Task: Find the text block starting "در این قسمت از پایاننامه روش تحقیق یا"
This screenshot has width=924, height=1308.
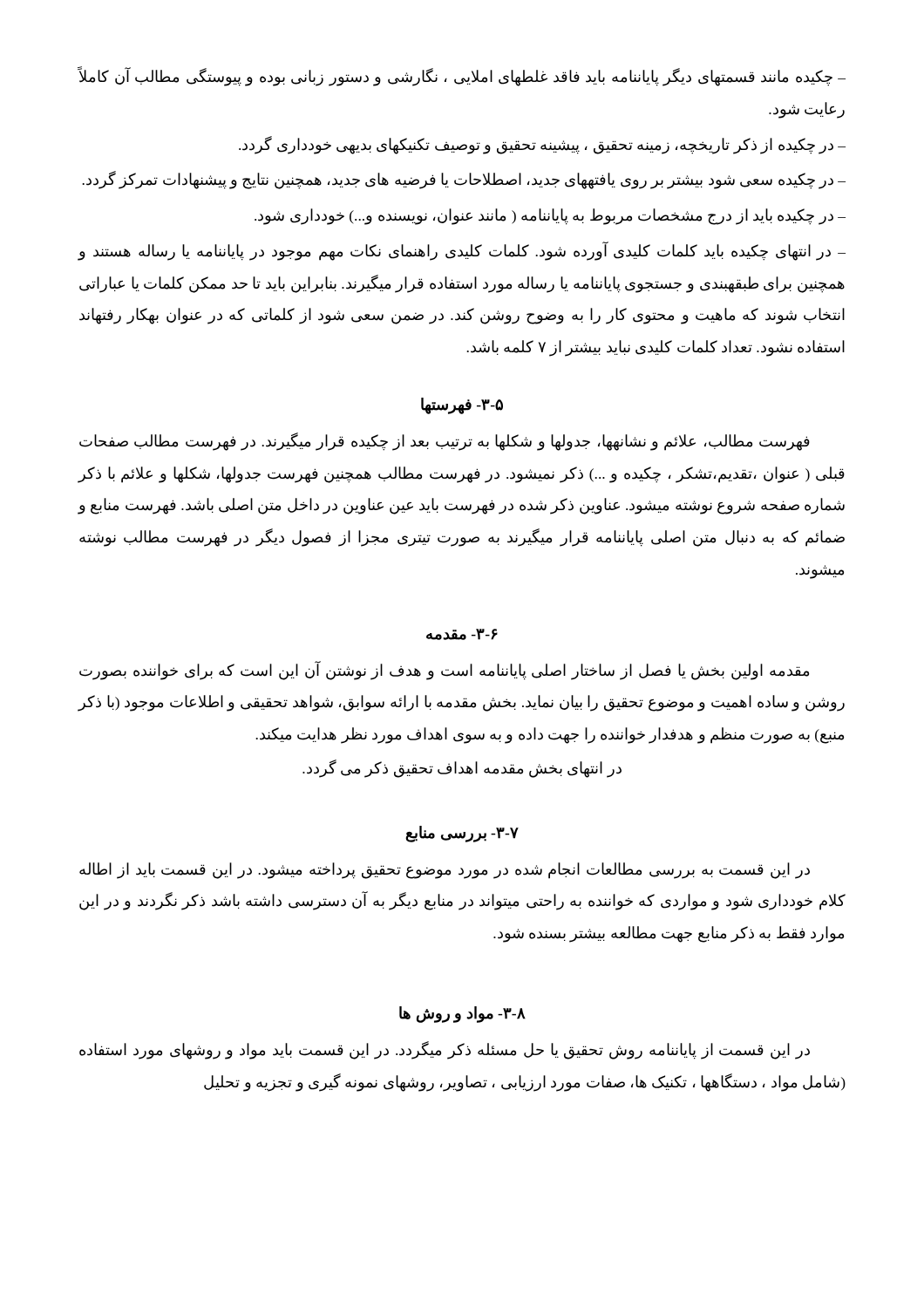Action: [x=462, y=1066]
